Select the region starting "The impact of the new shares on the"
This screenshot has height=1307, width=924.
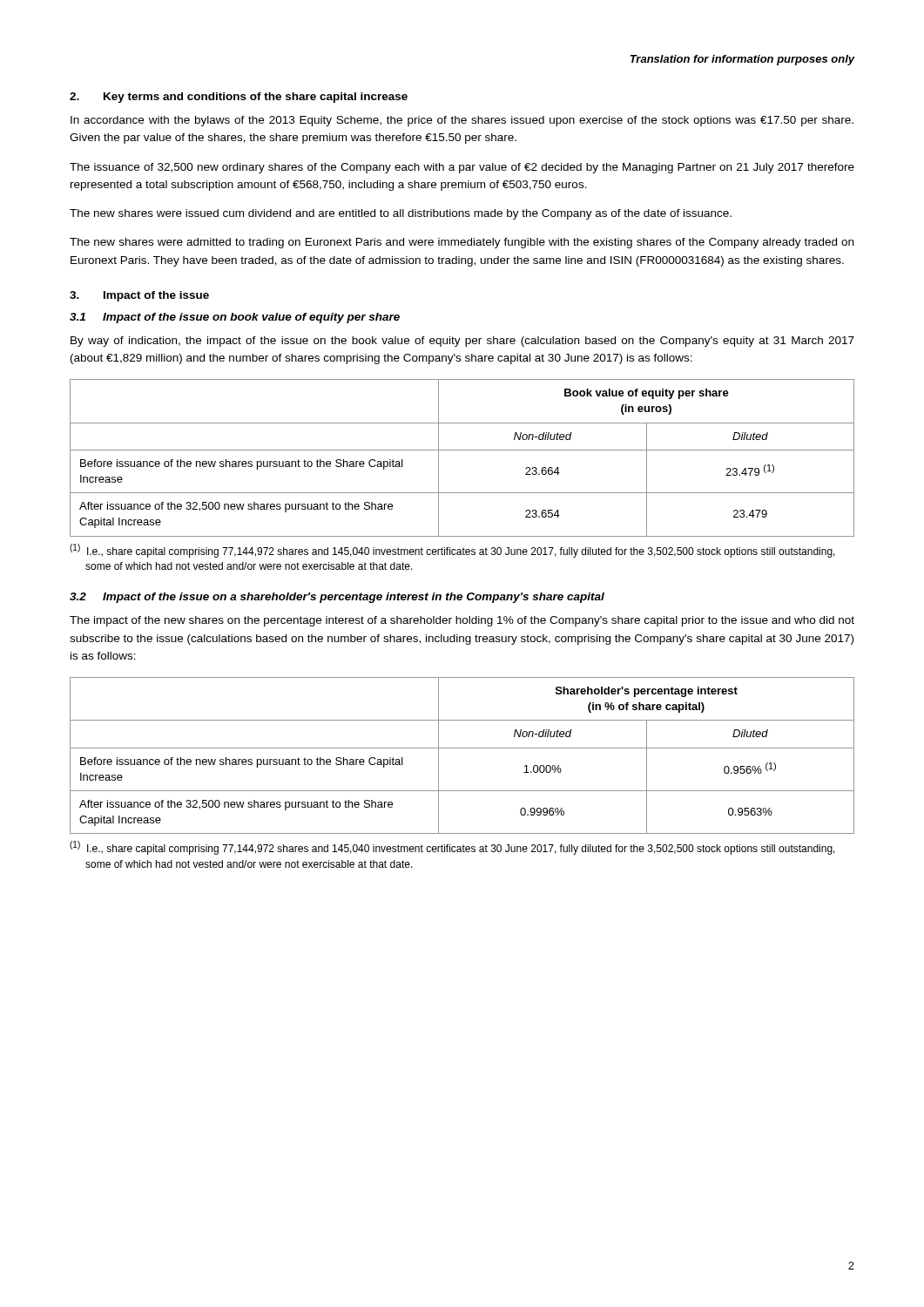click(x=462, y=638)
